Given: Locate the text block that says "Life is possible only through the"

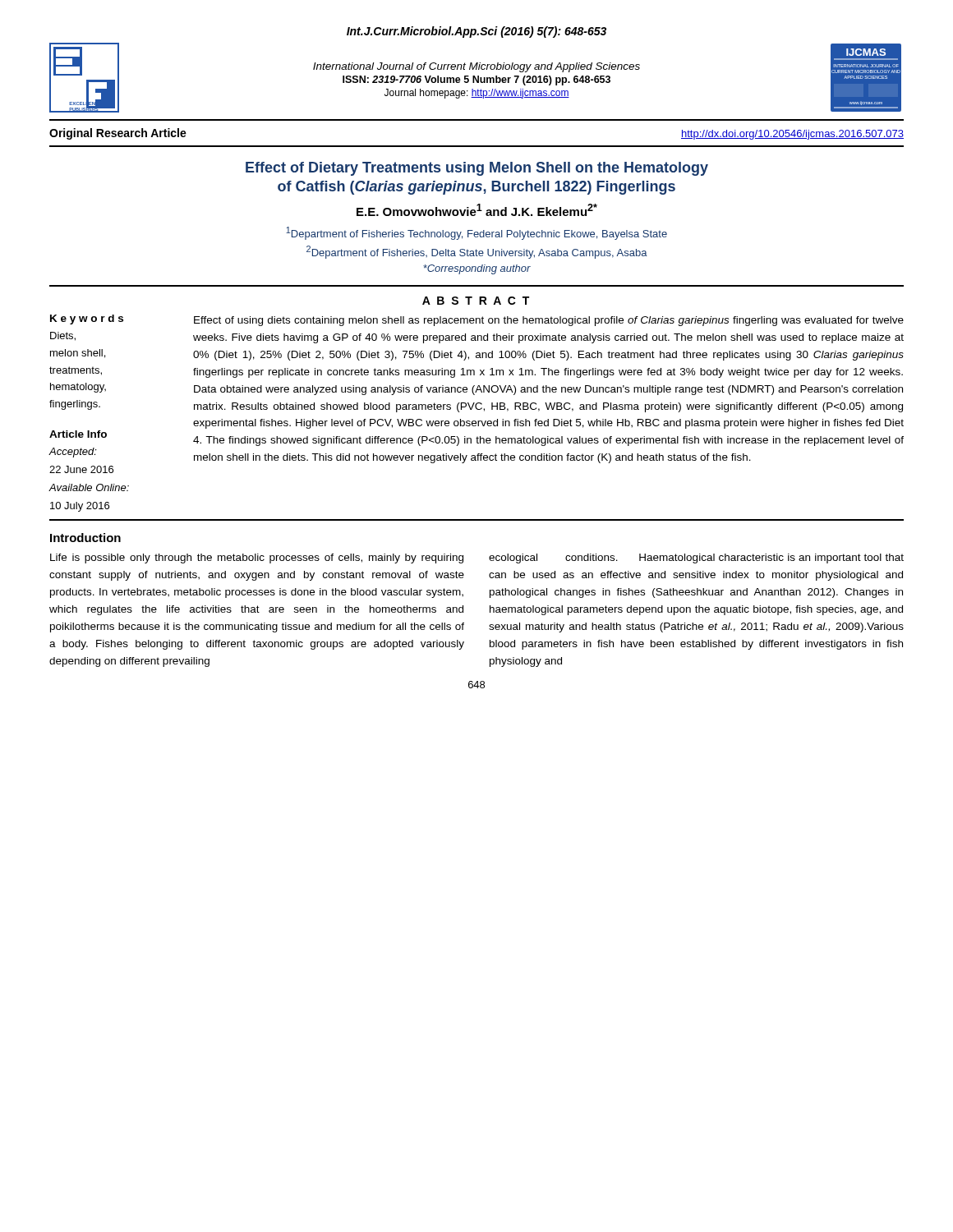Looking at the screenshot, I should point(257,609).
